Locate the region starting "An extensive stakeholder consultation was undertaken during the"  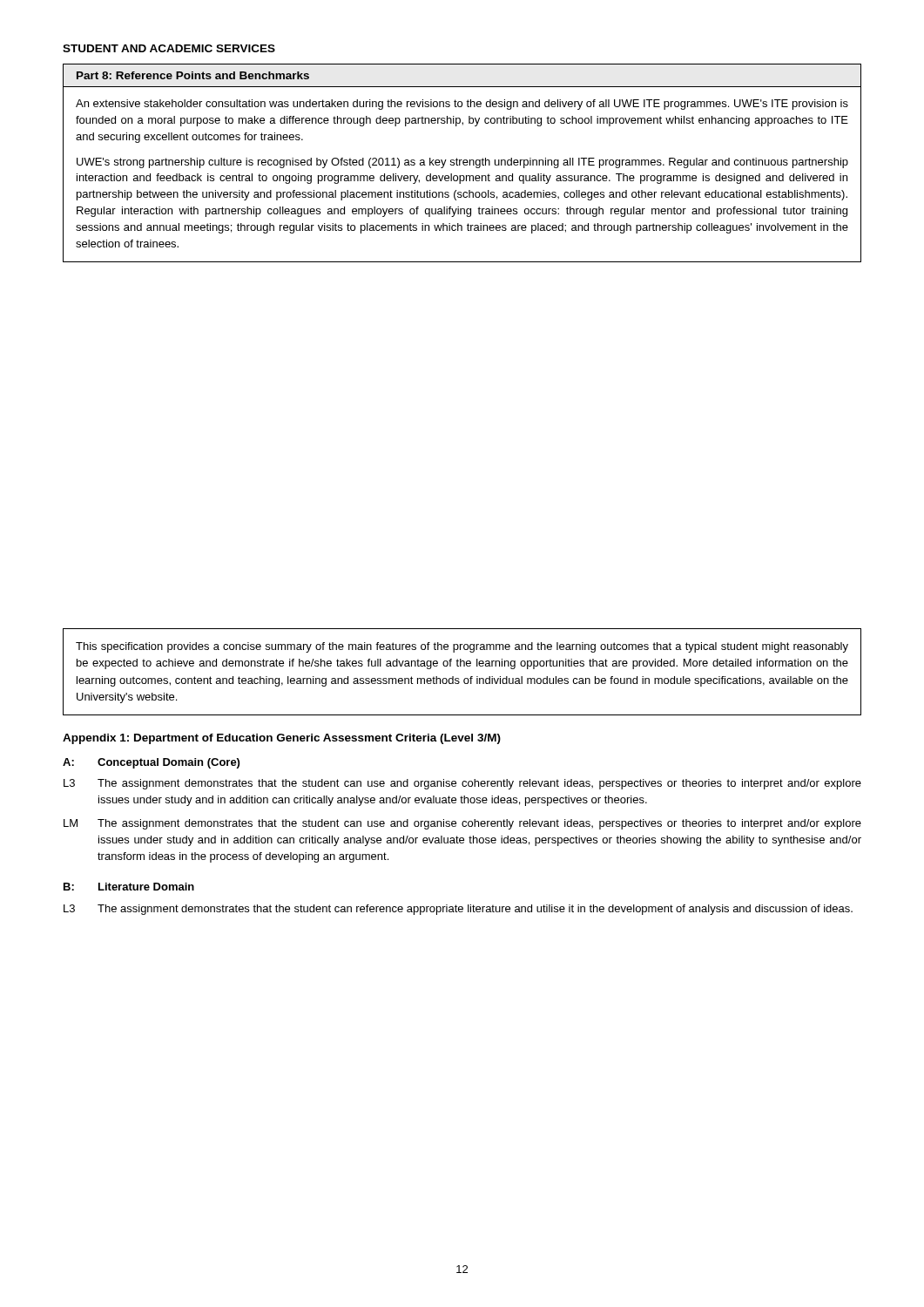(x=462, y=174)
